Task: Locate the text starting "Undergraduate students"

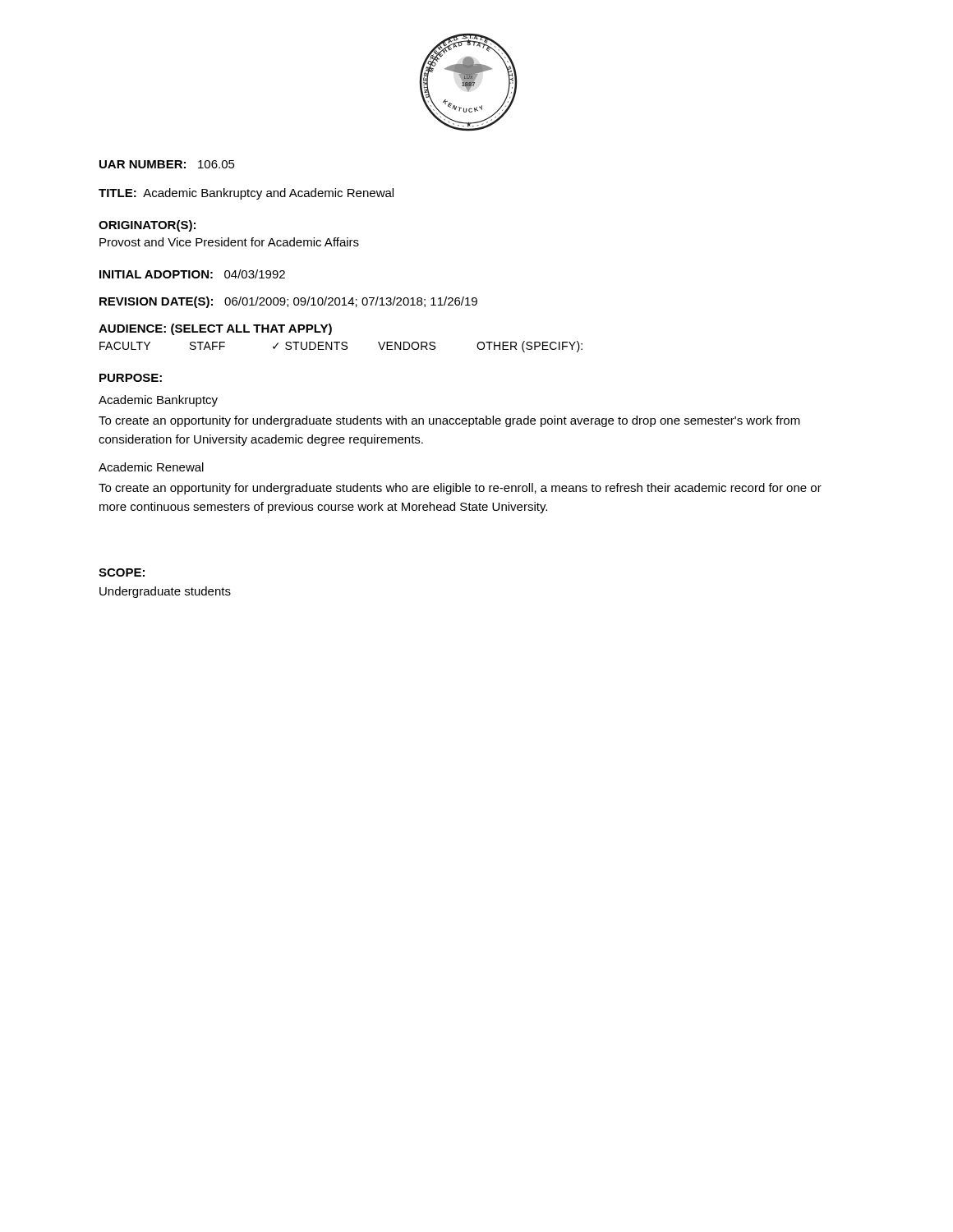Action: tap(165, 591)
